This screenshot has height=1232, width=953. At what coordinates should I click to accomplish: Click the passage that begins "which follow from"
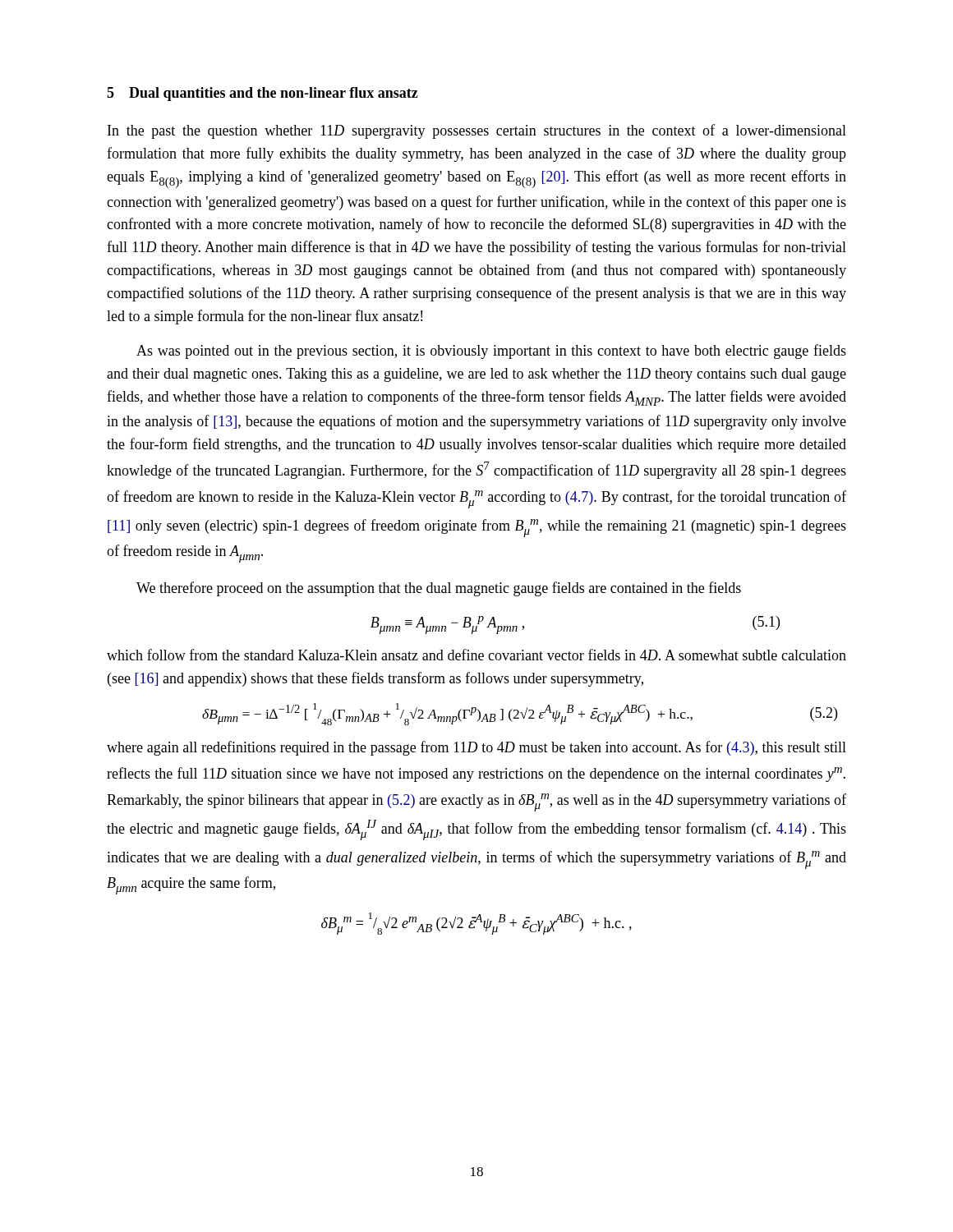476,667
